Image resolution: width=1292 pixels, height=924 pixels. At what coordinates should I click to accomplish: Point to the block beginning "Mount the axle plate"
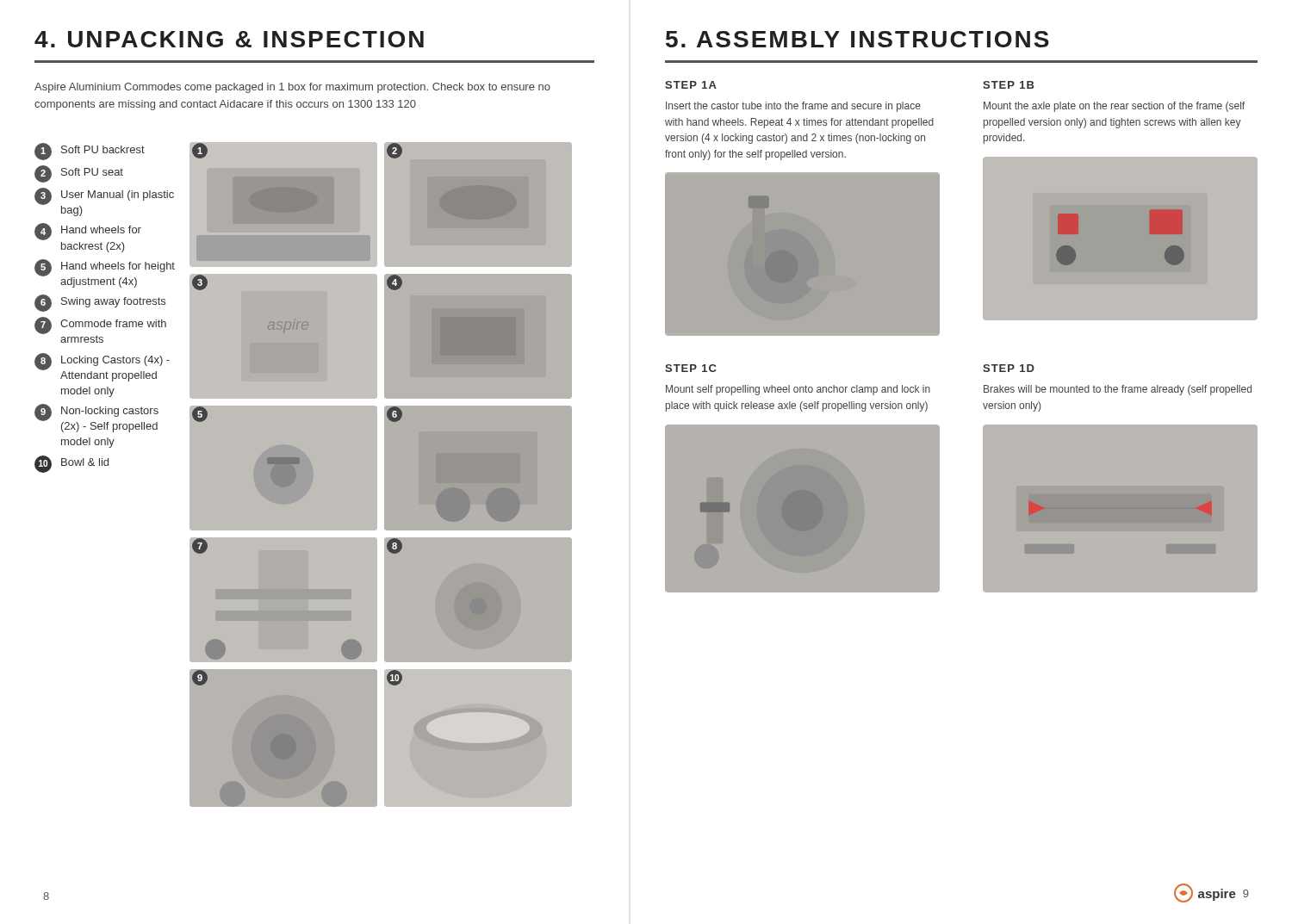point(1114,122)
